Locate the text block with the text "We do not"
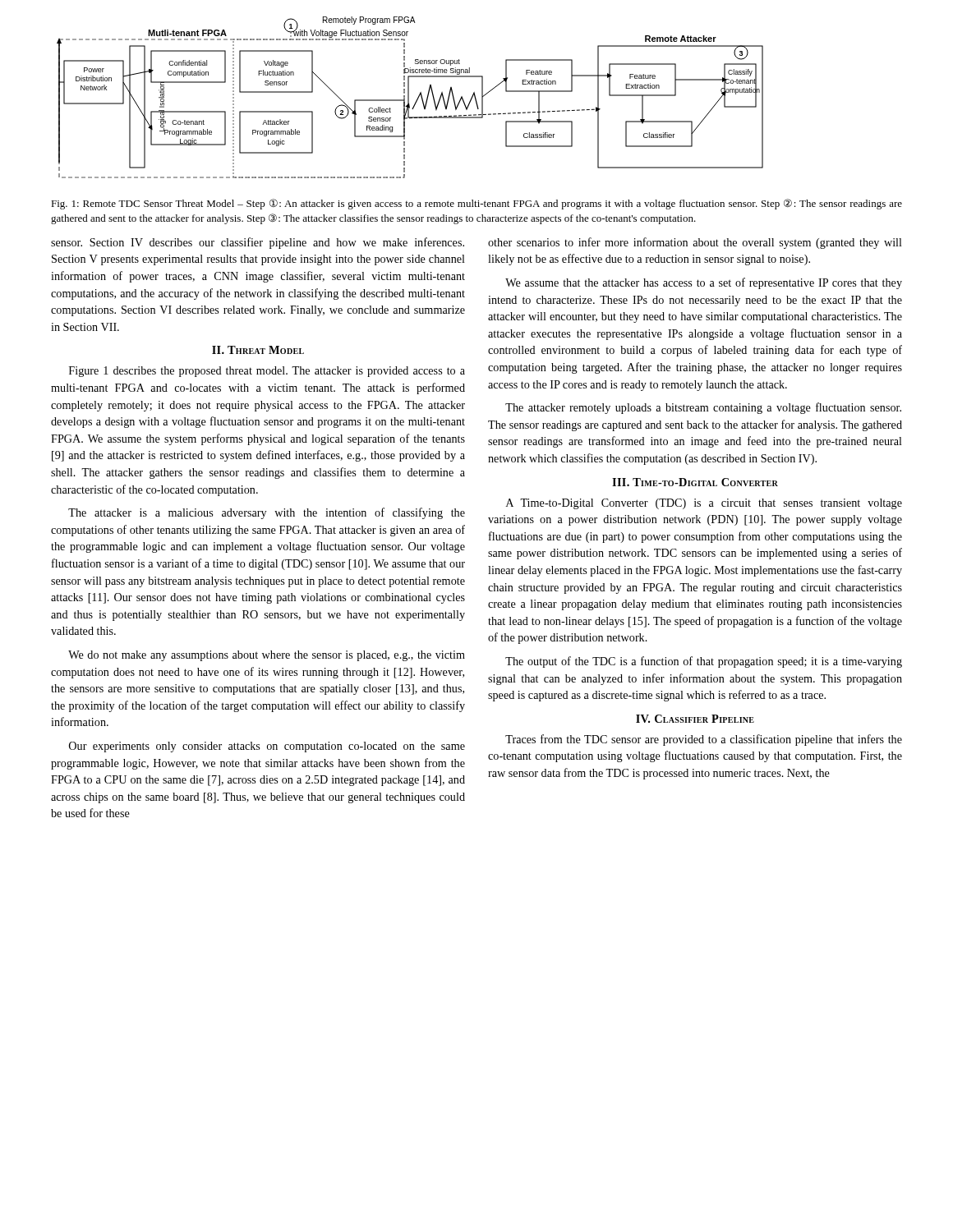The height and width of the screenshot is (1232, 953). [258, 689]
